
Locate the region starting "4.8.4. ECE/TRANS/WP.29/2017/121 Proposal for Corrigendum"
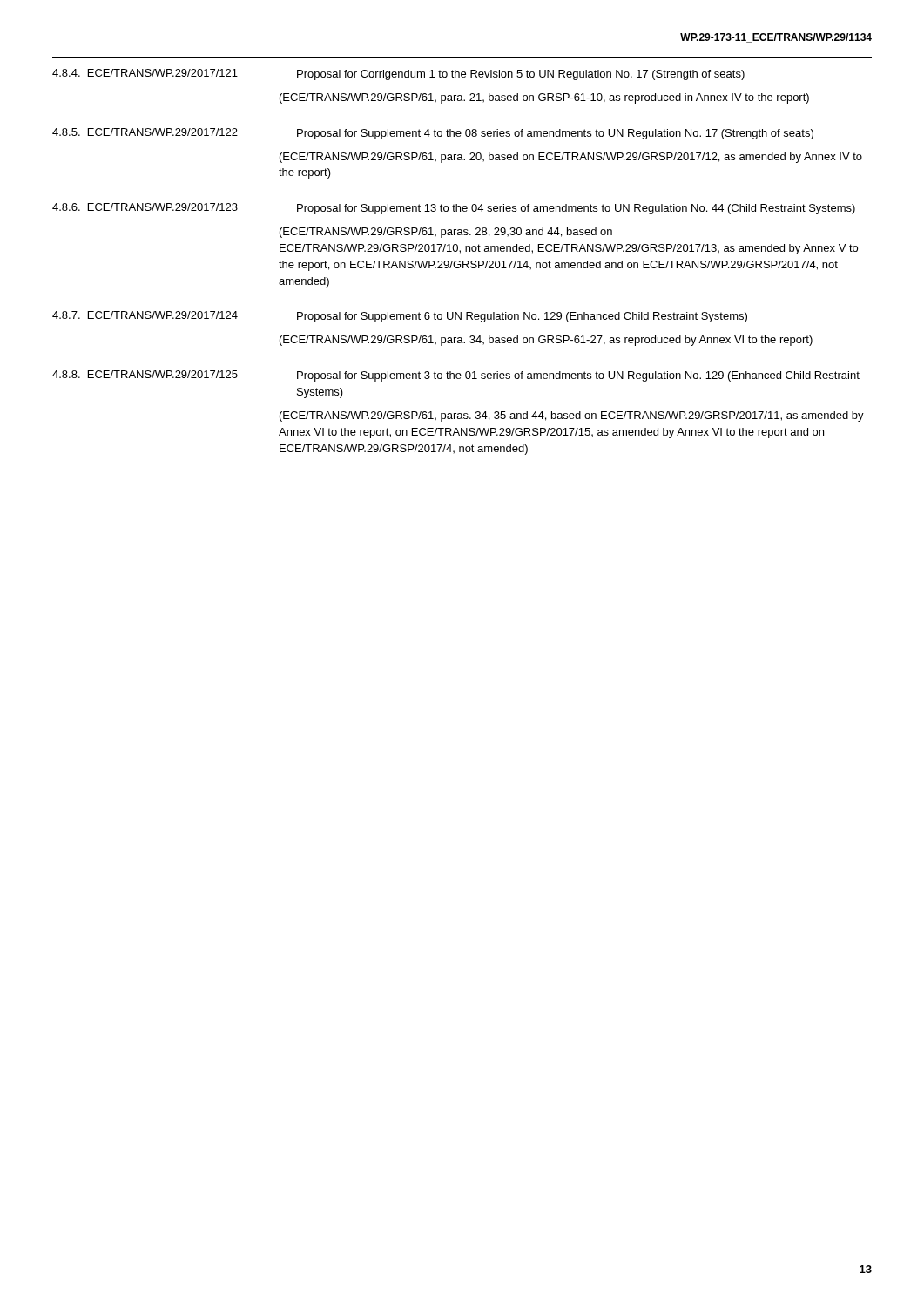pyautogui.click(x=462, y=73)
